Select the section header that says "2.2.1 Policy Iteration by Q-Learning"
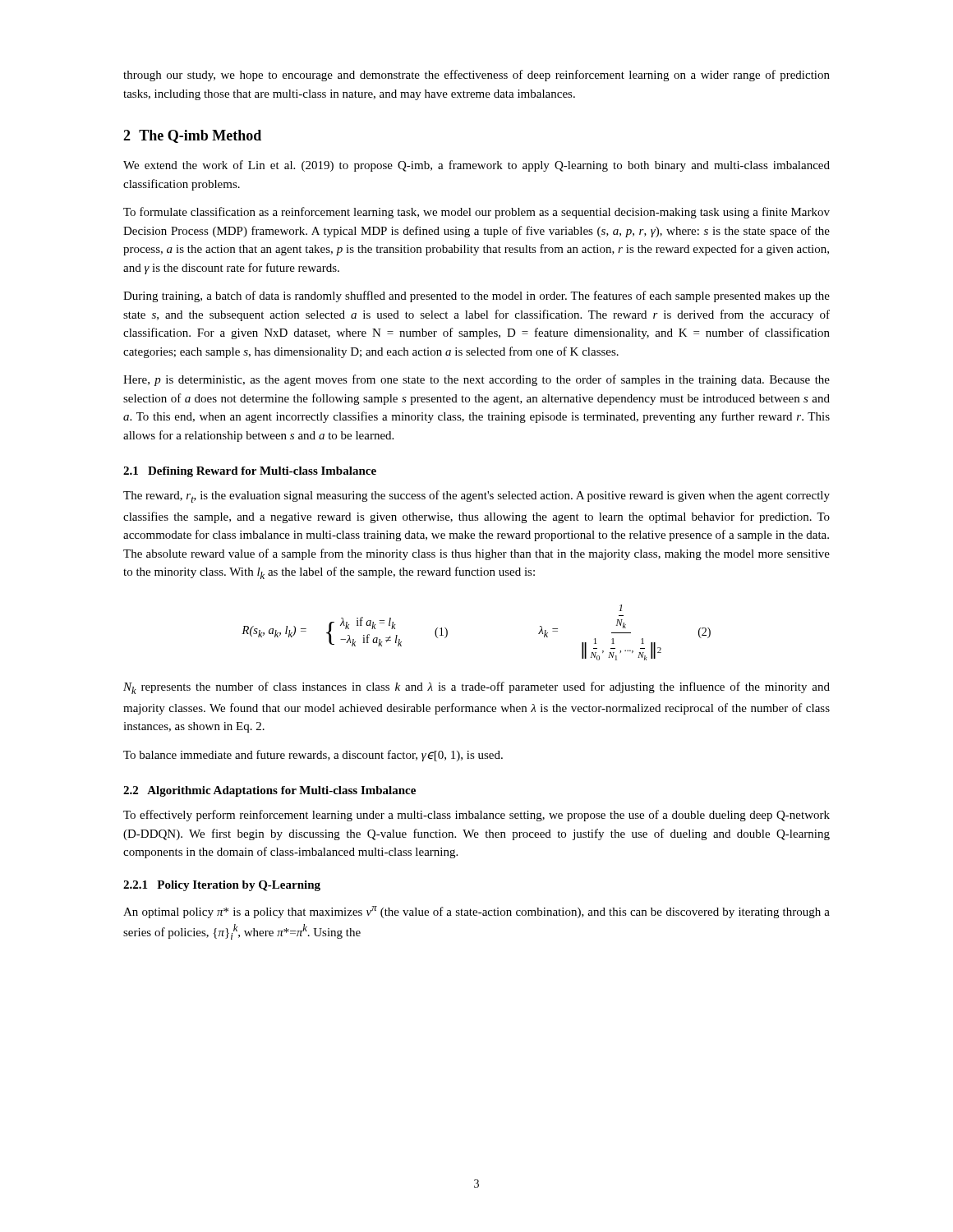The image size is (953, 1232). 222,886
